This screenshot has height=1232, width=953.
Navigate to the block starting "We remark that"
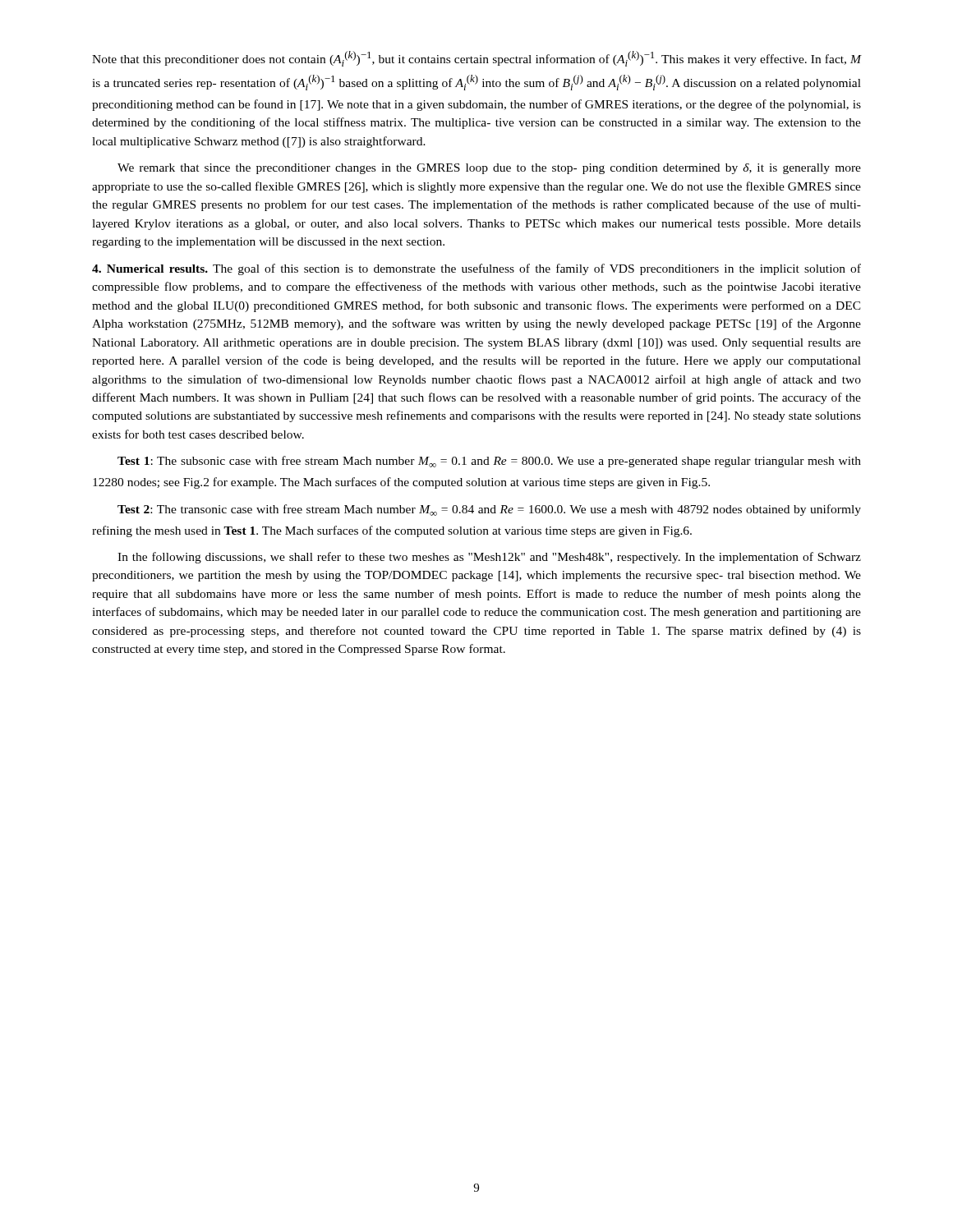476,205
